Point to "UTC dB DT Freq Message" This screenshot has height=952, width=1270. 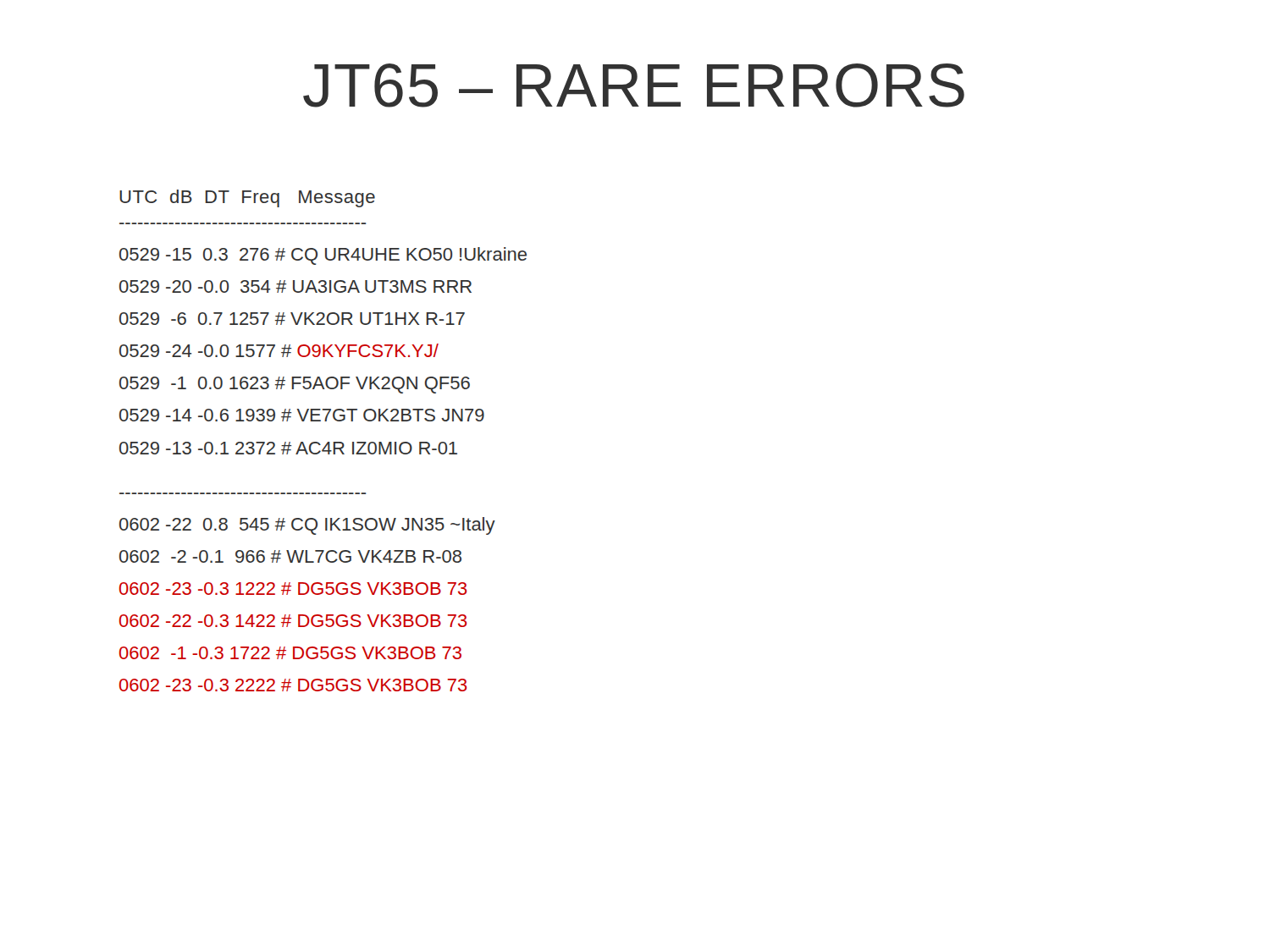[x=247, y=197]
